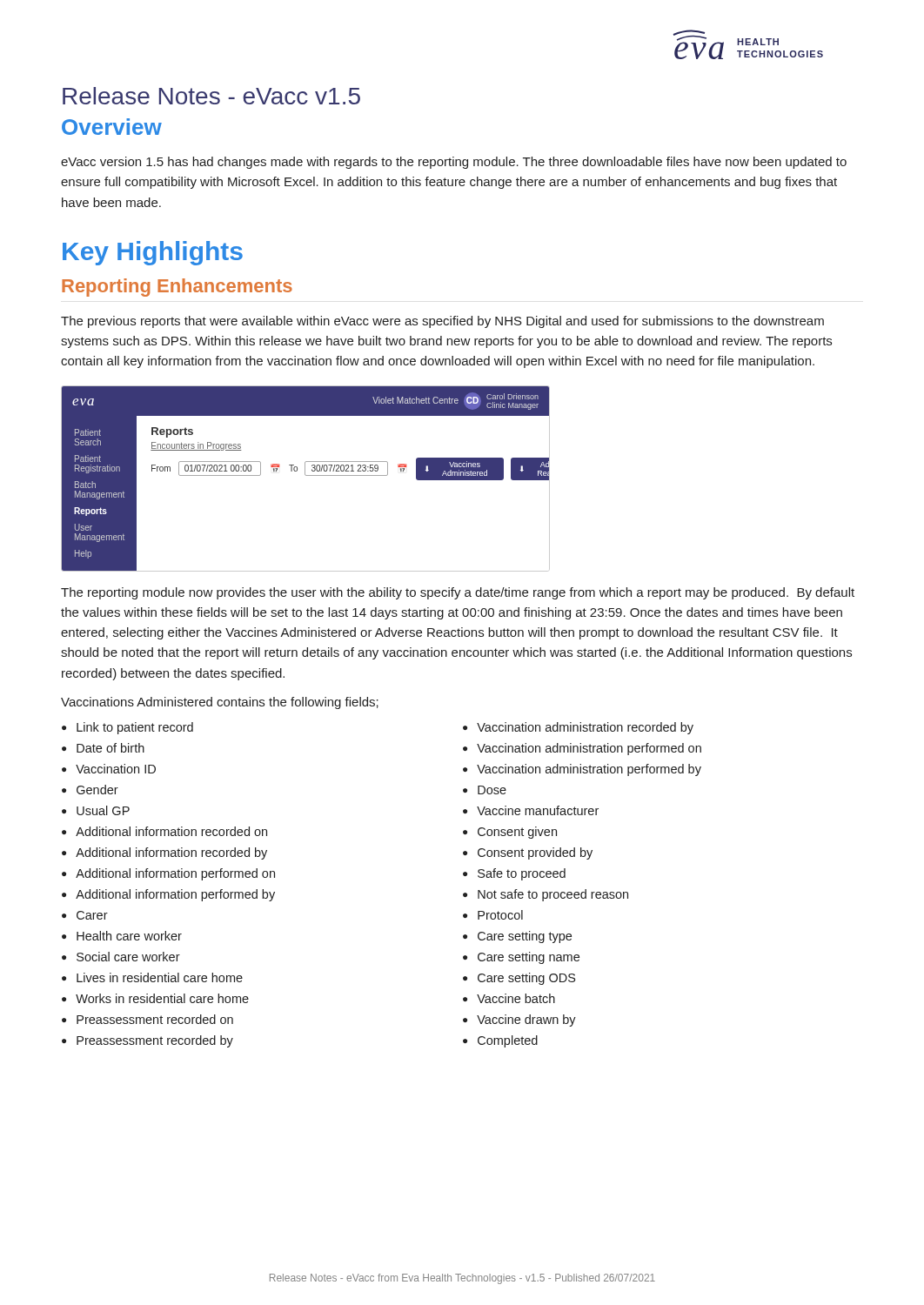This screenshot has width=924, height=1305.
Task: Navigate to the region starting "Vaccinations Administered contains"
Action: coord(220,701)
